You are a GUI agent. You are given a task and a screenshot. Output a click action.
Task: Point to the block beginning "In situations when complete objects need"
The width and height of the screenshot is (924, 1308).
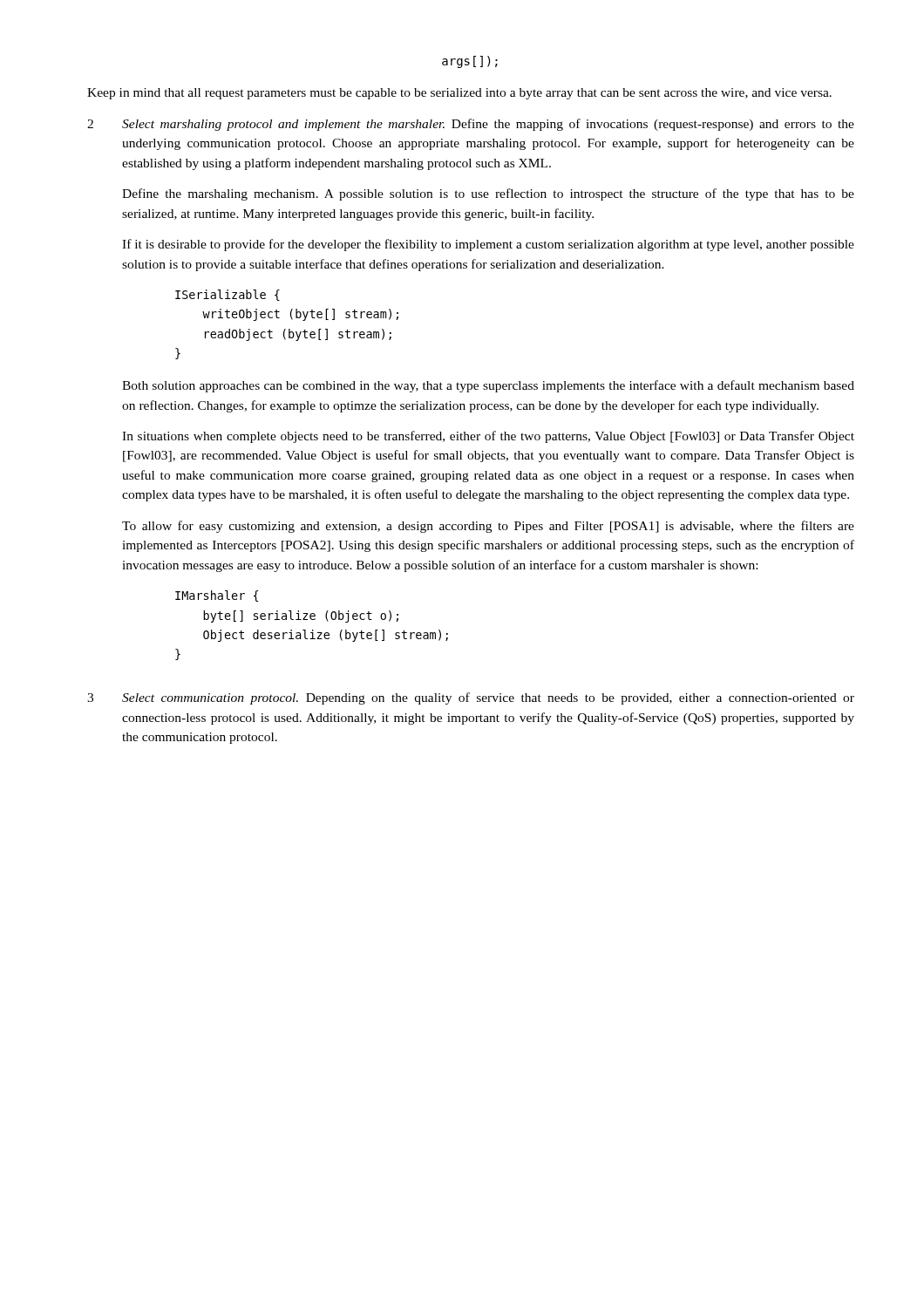(488, 465)
